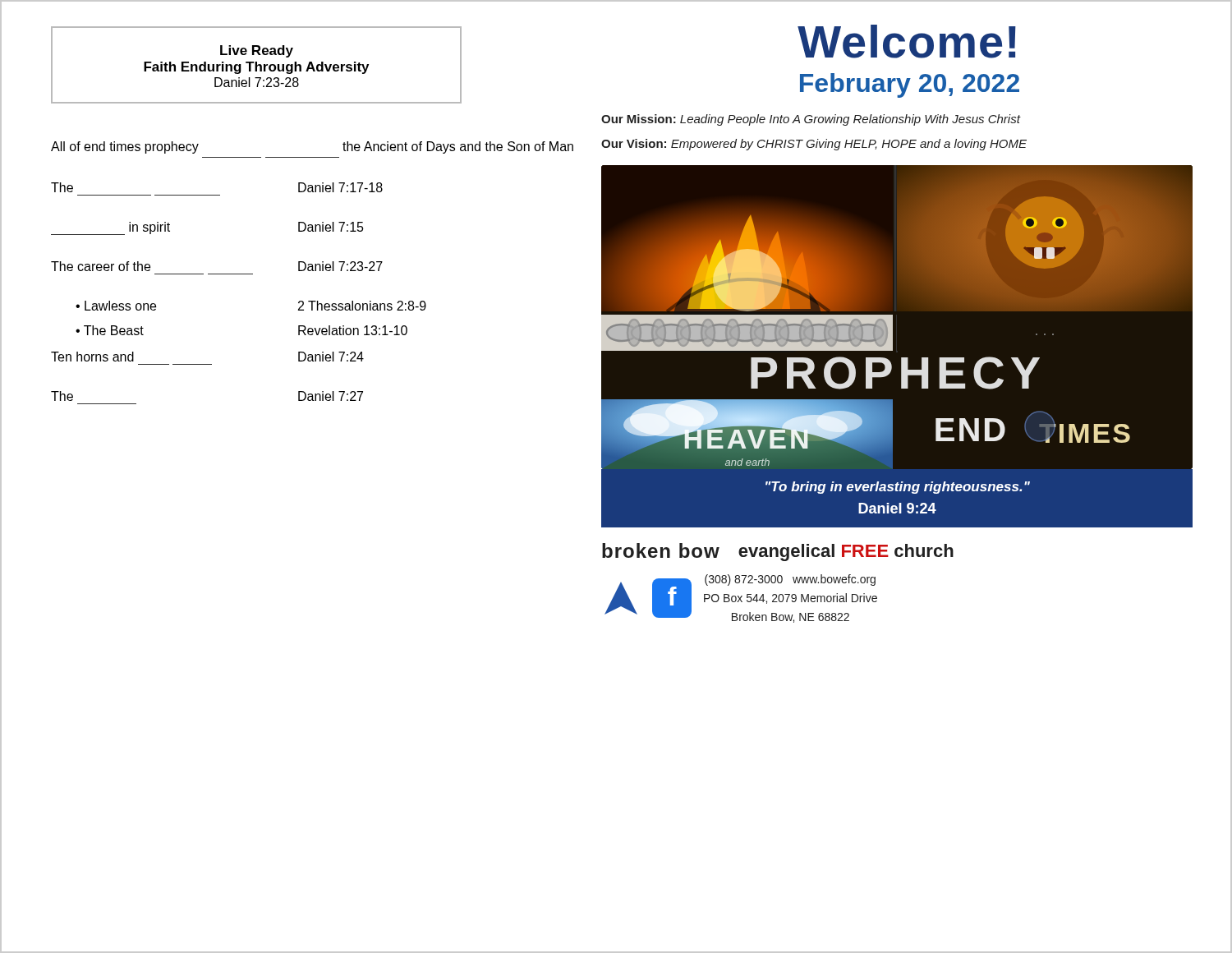The image size is (1232, 953).
Task: Click on the text block with the text "(308) 872-3000 www.bowefc.org PO Box 544, 2079 Memorial"
Action: tap(790, 598)
